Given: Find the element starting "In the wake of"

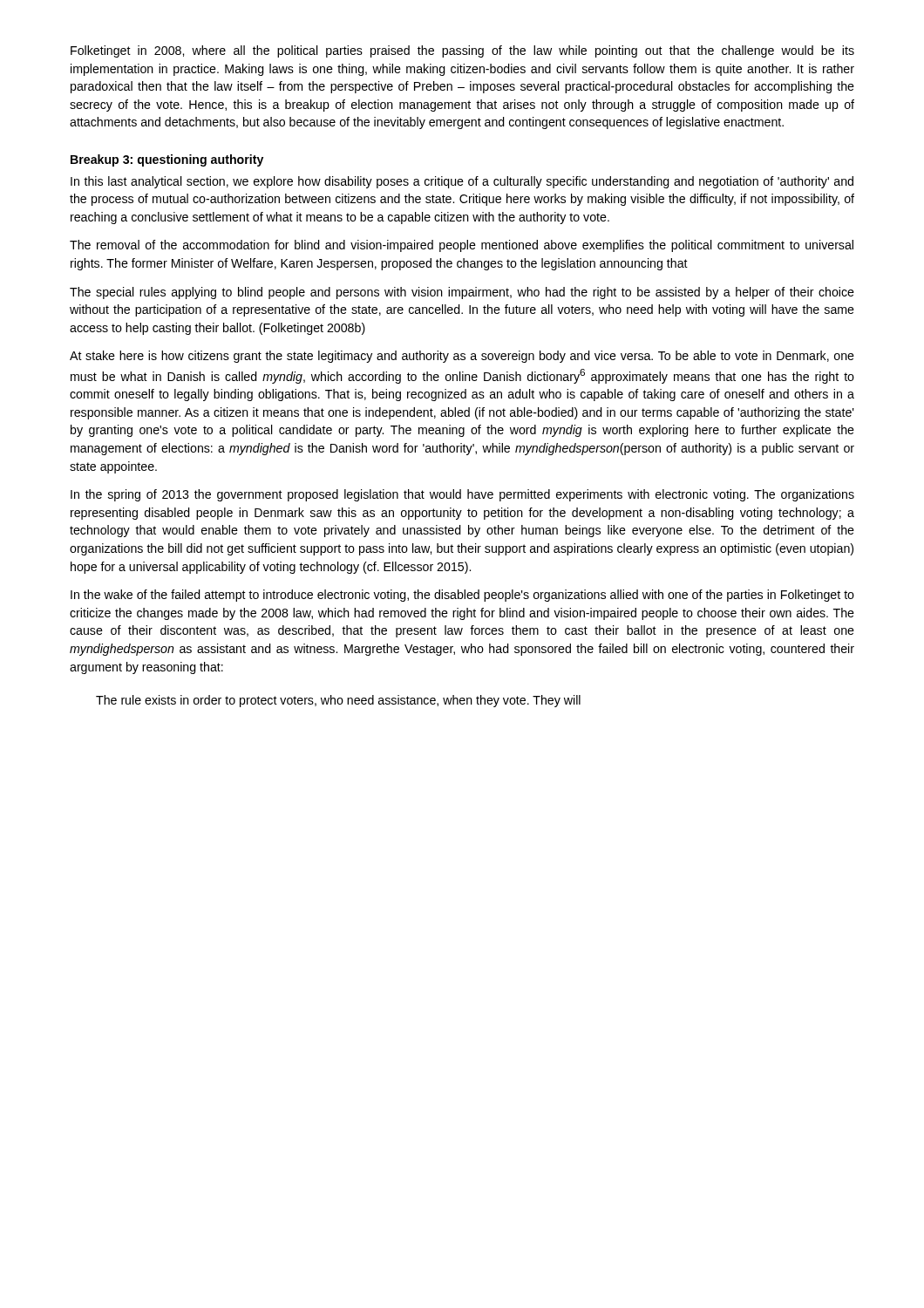Looking at the screenshot, I should click(x=462, y=631).
